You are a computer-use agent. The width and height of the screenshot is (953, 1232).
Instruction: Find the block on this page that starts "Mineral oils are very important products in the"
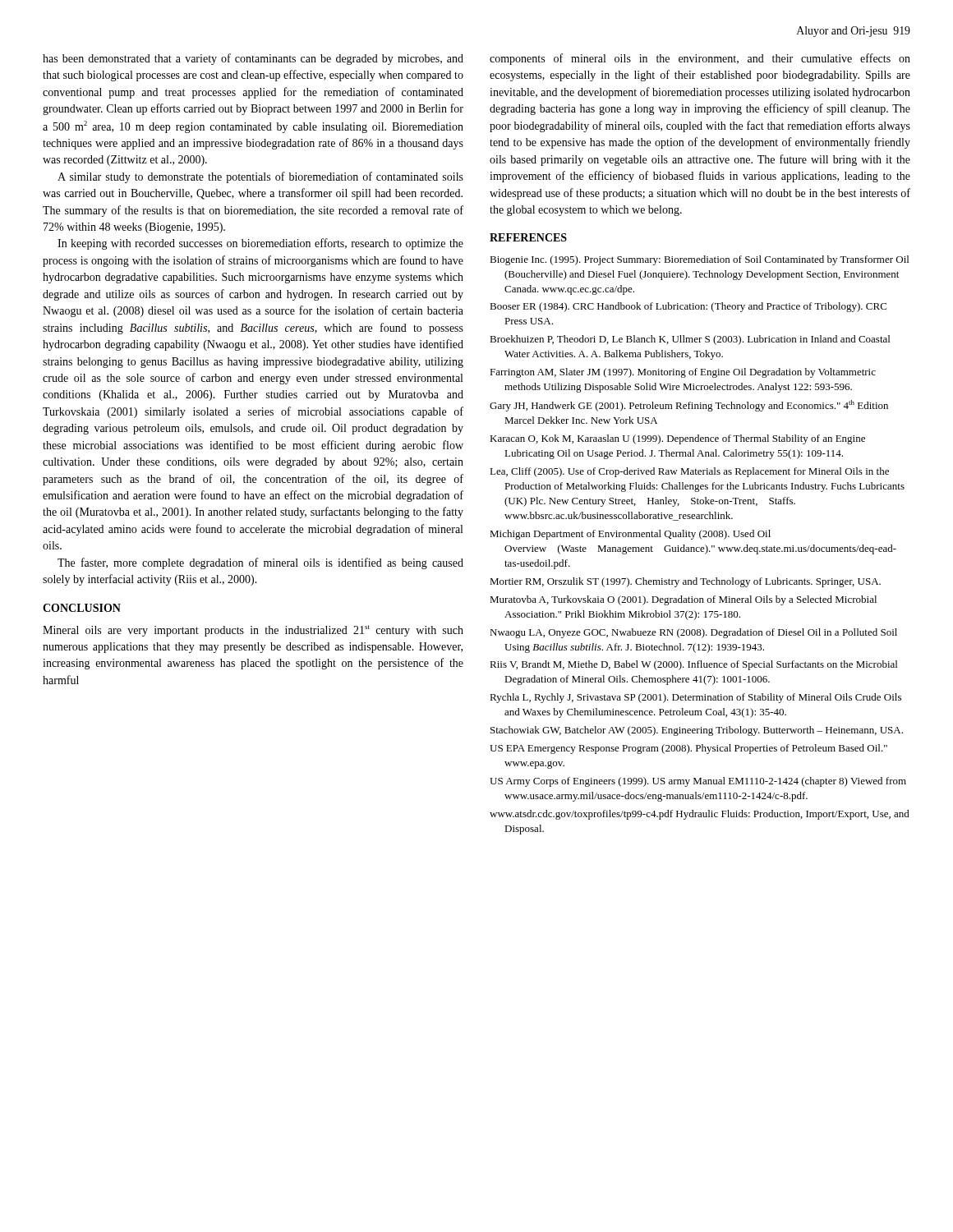[x=253, y=656]
